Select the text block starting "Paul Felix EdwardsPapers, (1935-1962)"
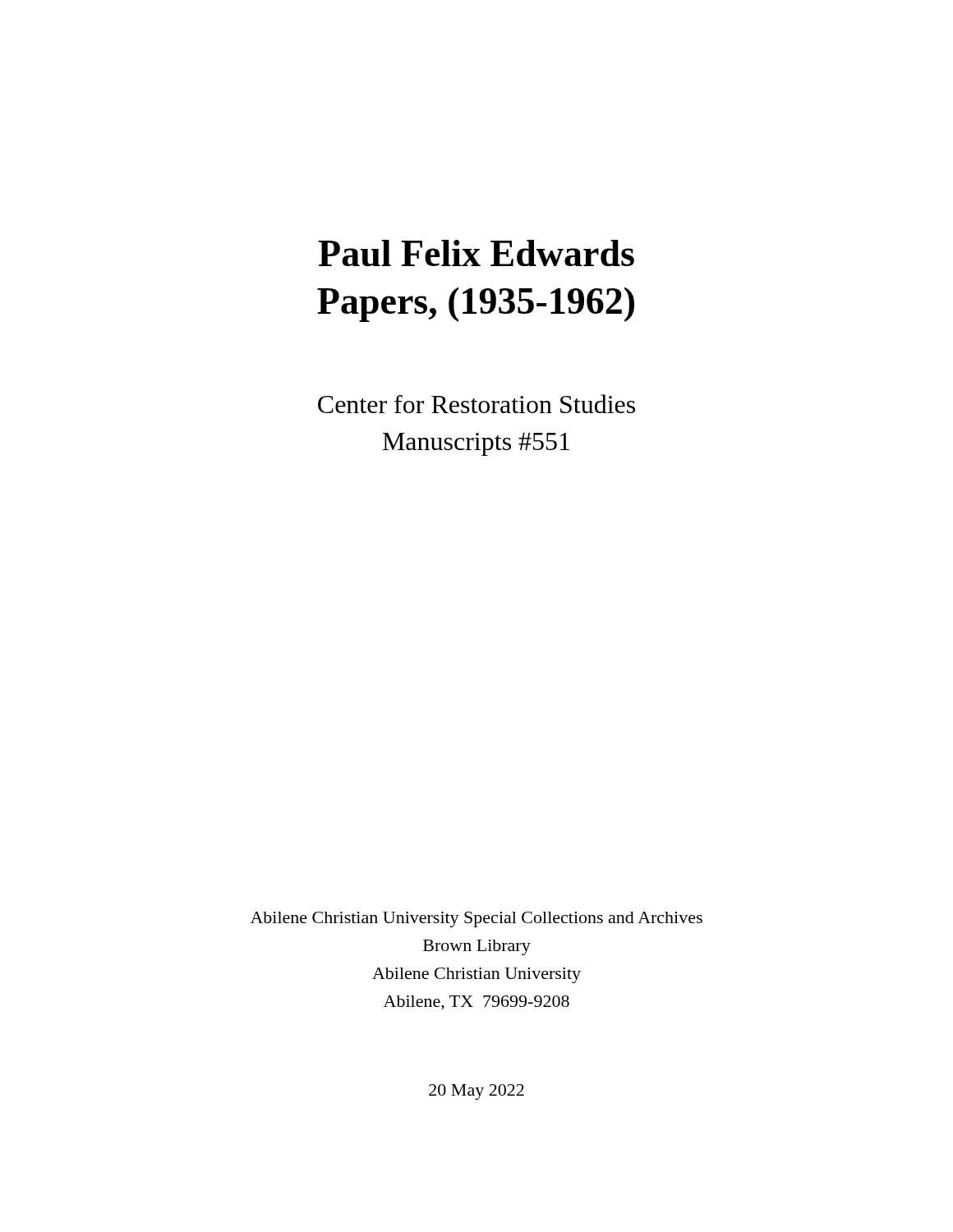Screen dimensions: 1232x953 pos(476,277)
